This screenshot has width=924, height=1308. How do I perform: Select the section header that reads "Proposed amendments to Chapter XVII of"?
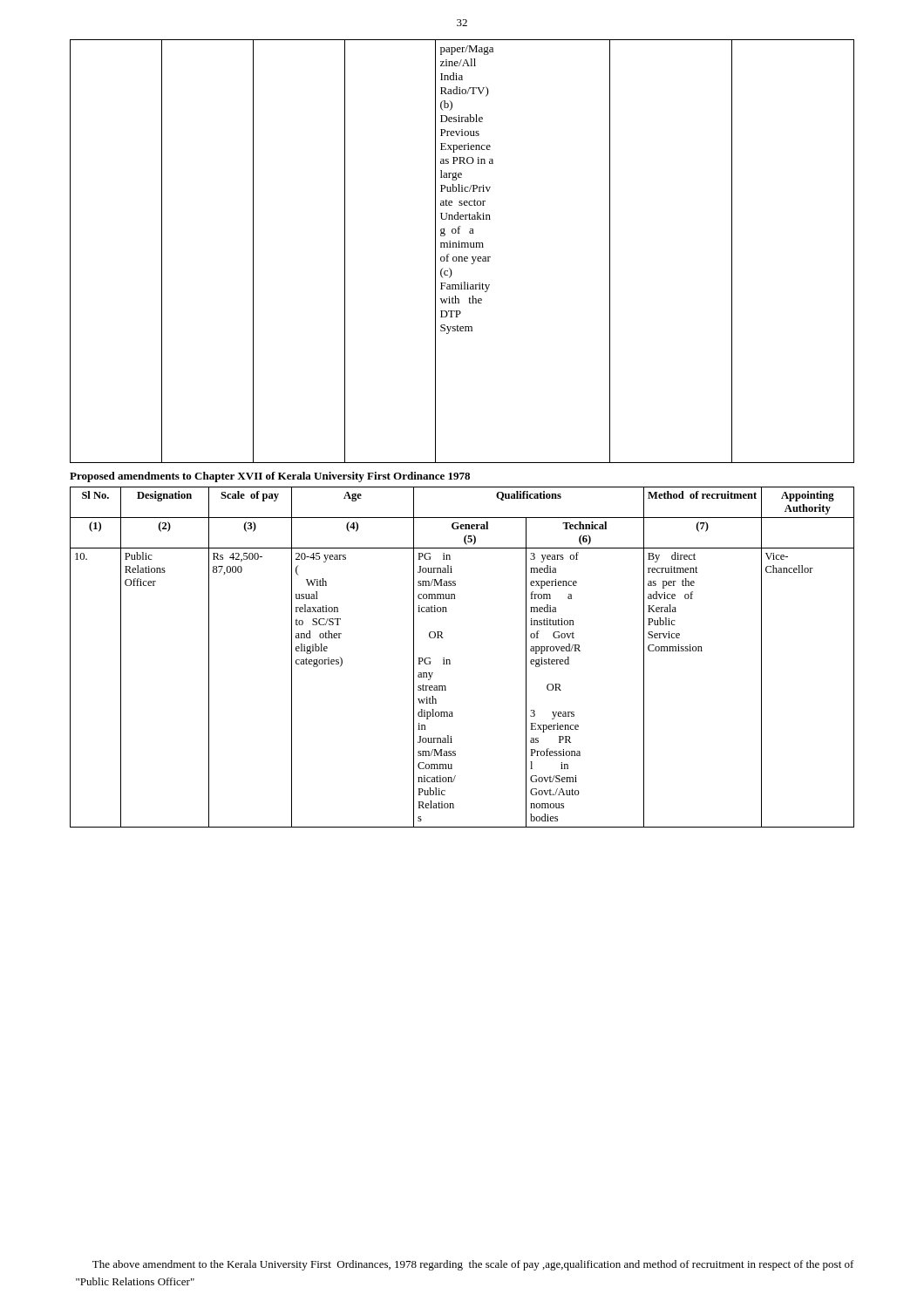click(x=270, y=476)
